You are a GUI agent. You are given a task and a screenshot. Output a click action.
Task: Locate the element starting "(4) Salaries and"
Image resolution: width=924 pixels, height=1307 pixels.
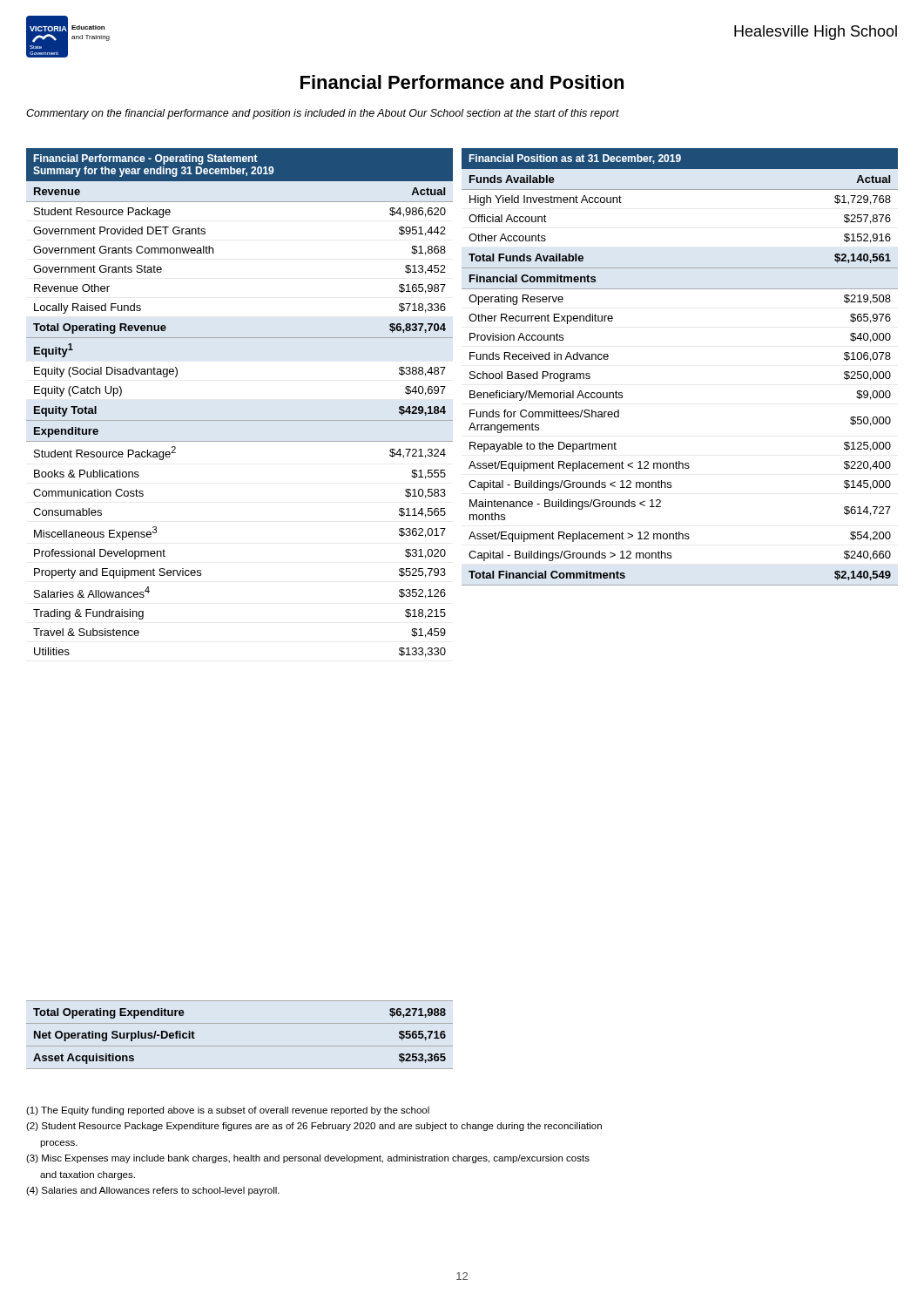pos(153,1190)
